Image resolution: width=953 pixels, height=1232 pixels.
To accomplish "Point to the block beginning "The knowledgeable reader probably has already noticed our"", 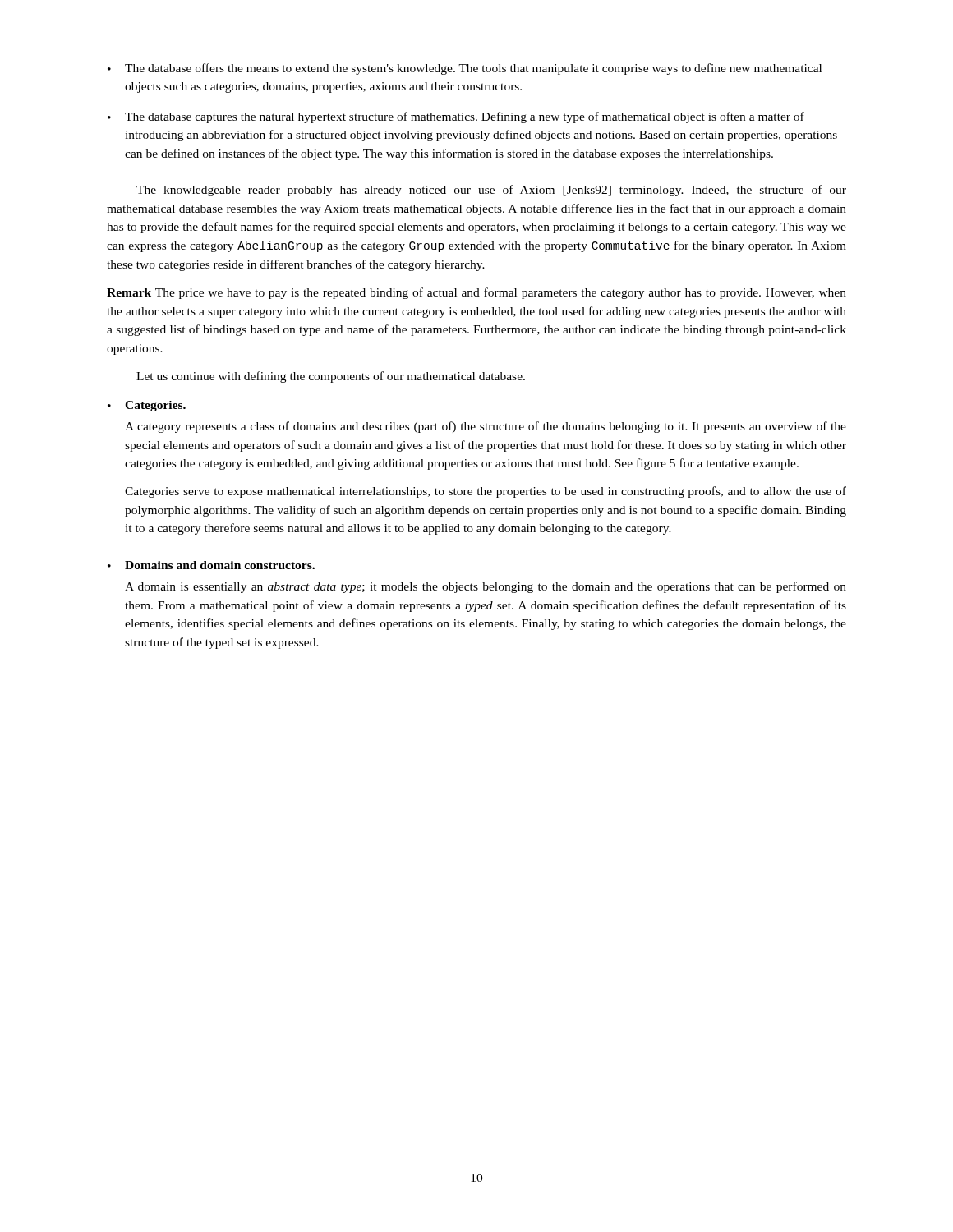I will pos(476,227).
